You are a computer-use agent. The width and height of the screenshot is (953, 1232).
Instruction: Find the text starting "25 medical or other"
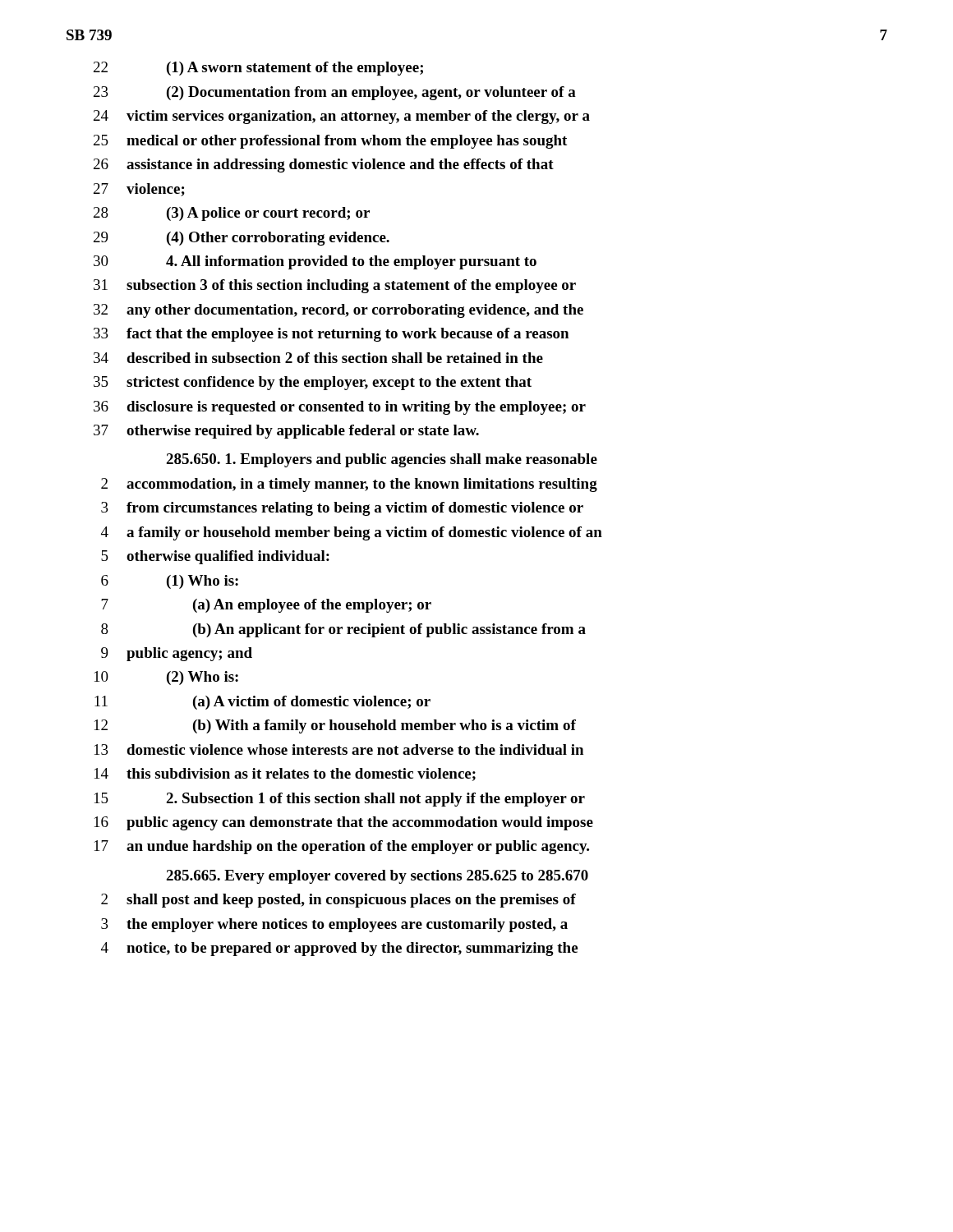point(476,140)
